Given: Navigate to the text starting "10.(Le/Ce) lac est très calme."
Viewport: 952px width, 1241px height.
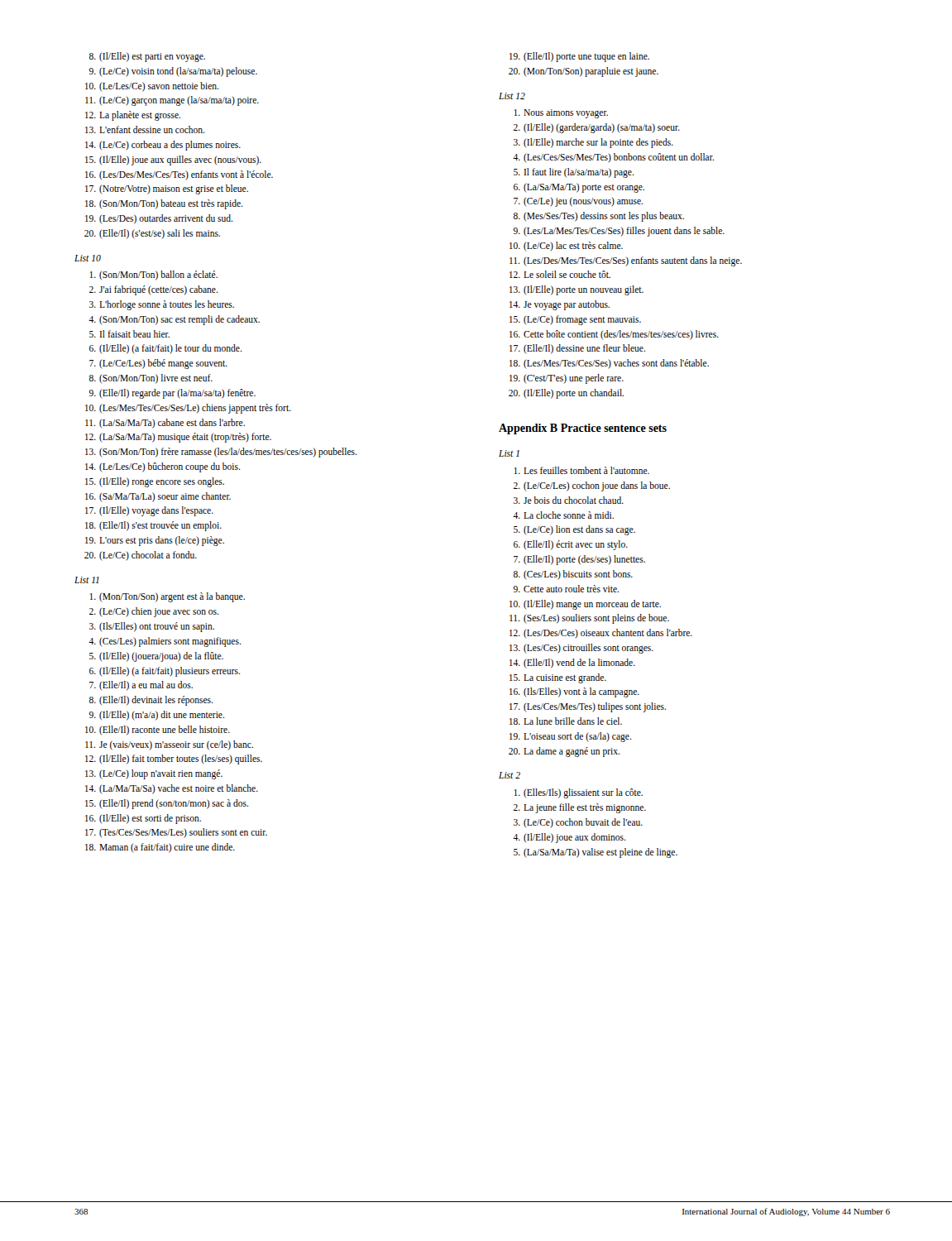Looking at the screenshot, I should [694, 246].
